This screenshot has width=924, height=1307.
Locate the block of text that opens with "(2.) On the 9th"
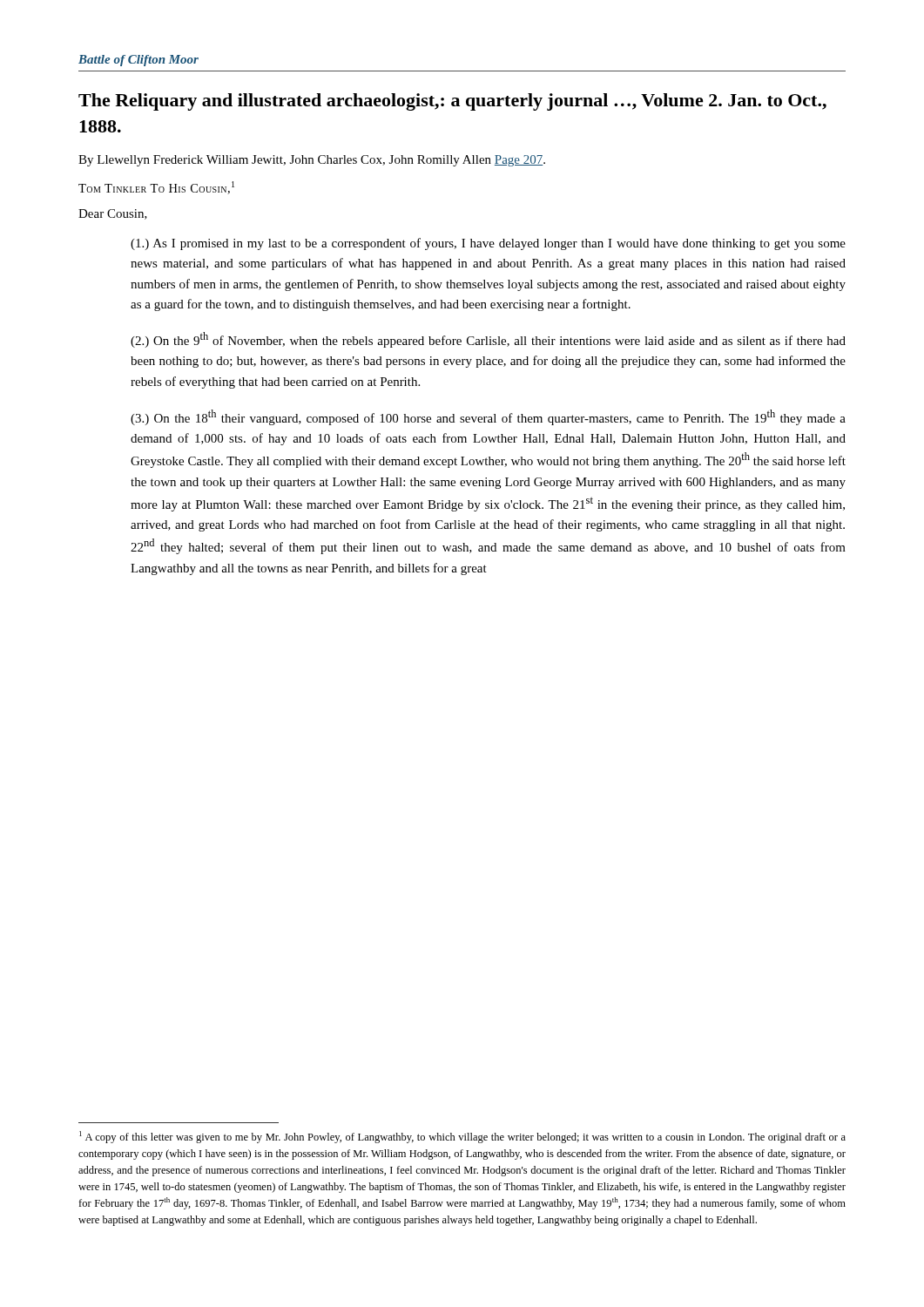[488, 360]
